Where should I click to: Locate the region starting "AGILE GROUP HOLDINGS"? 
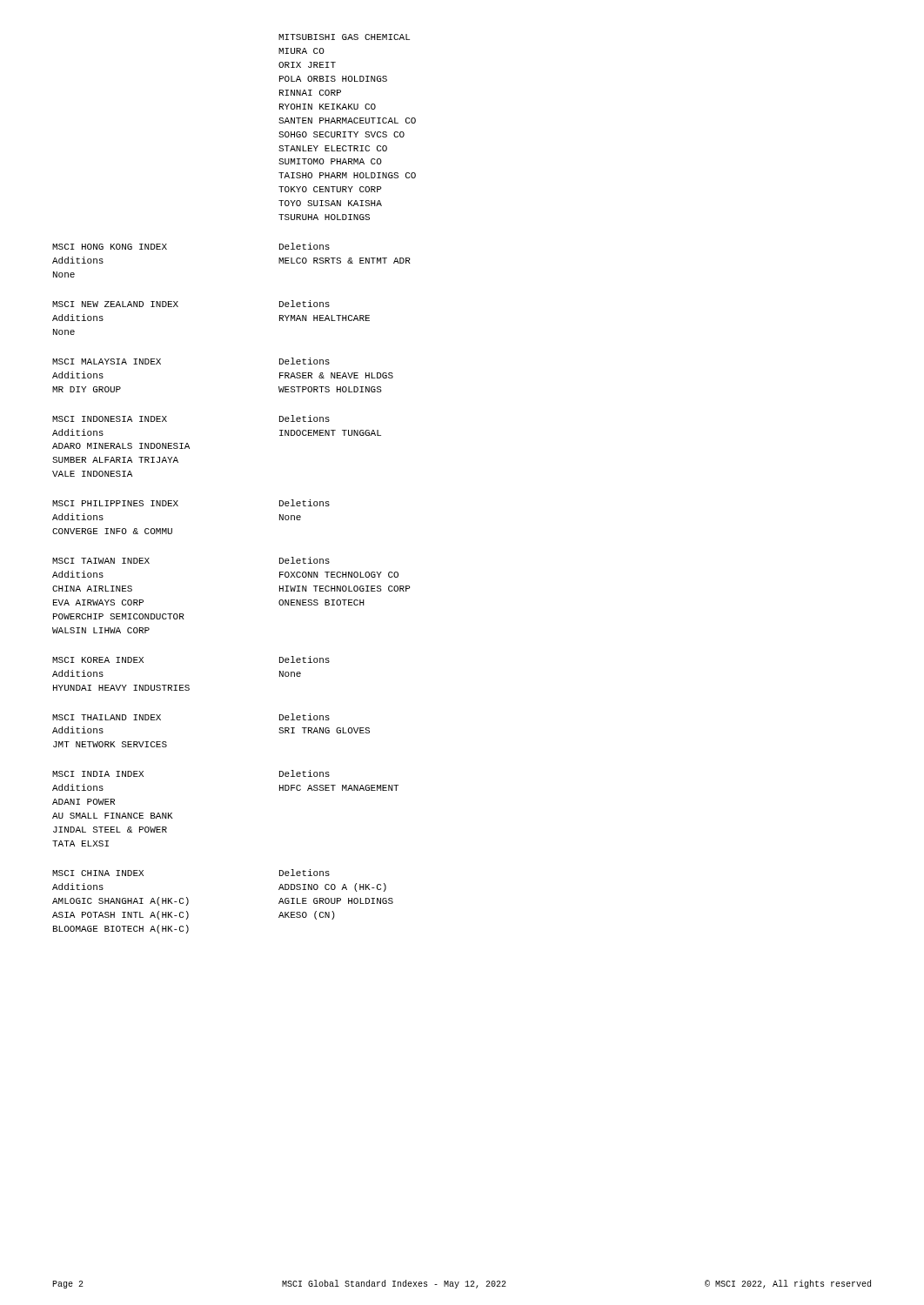tap(336, 901)
